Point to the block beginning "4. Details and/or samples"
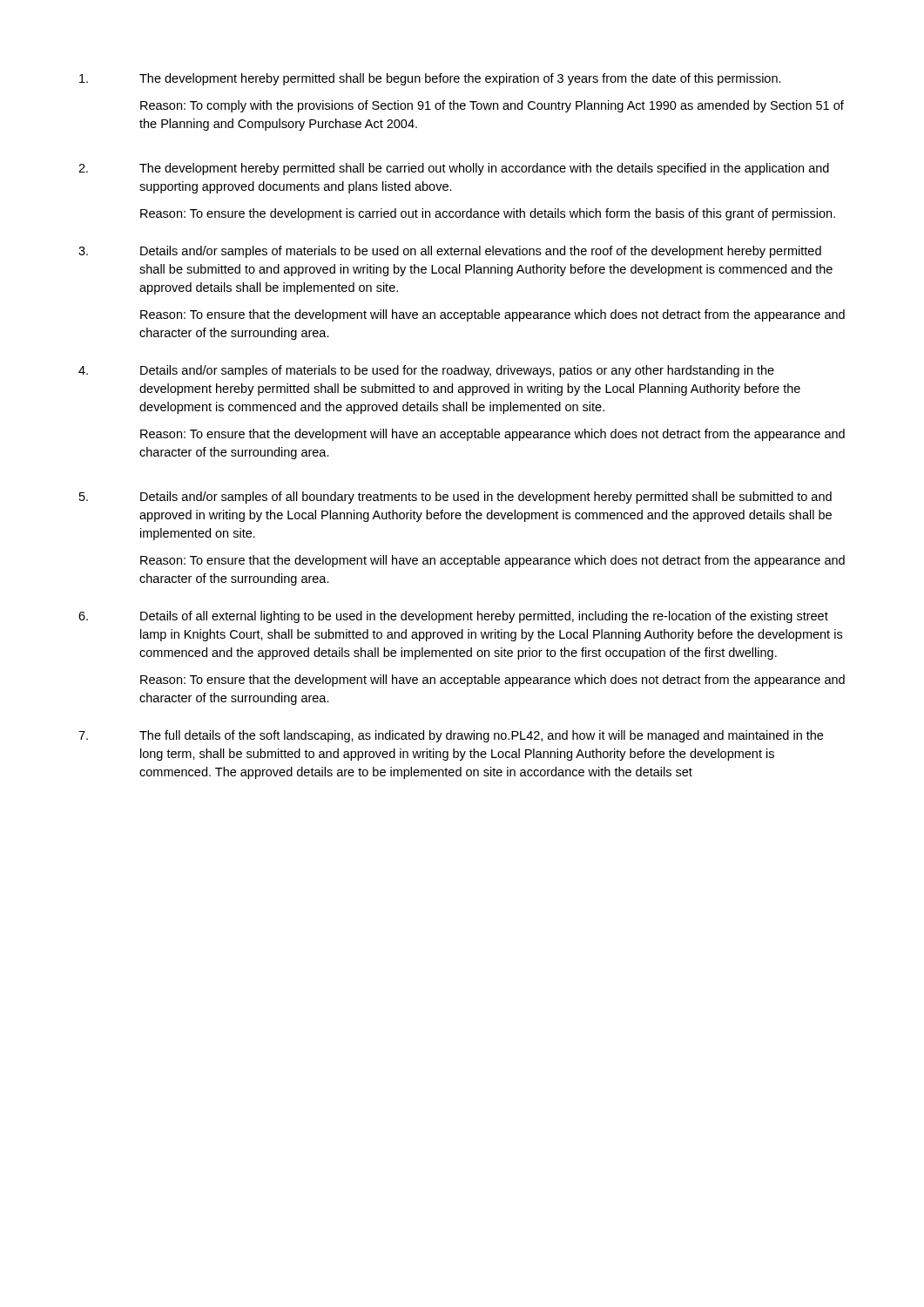 (462, 389)
